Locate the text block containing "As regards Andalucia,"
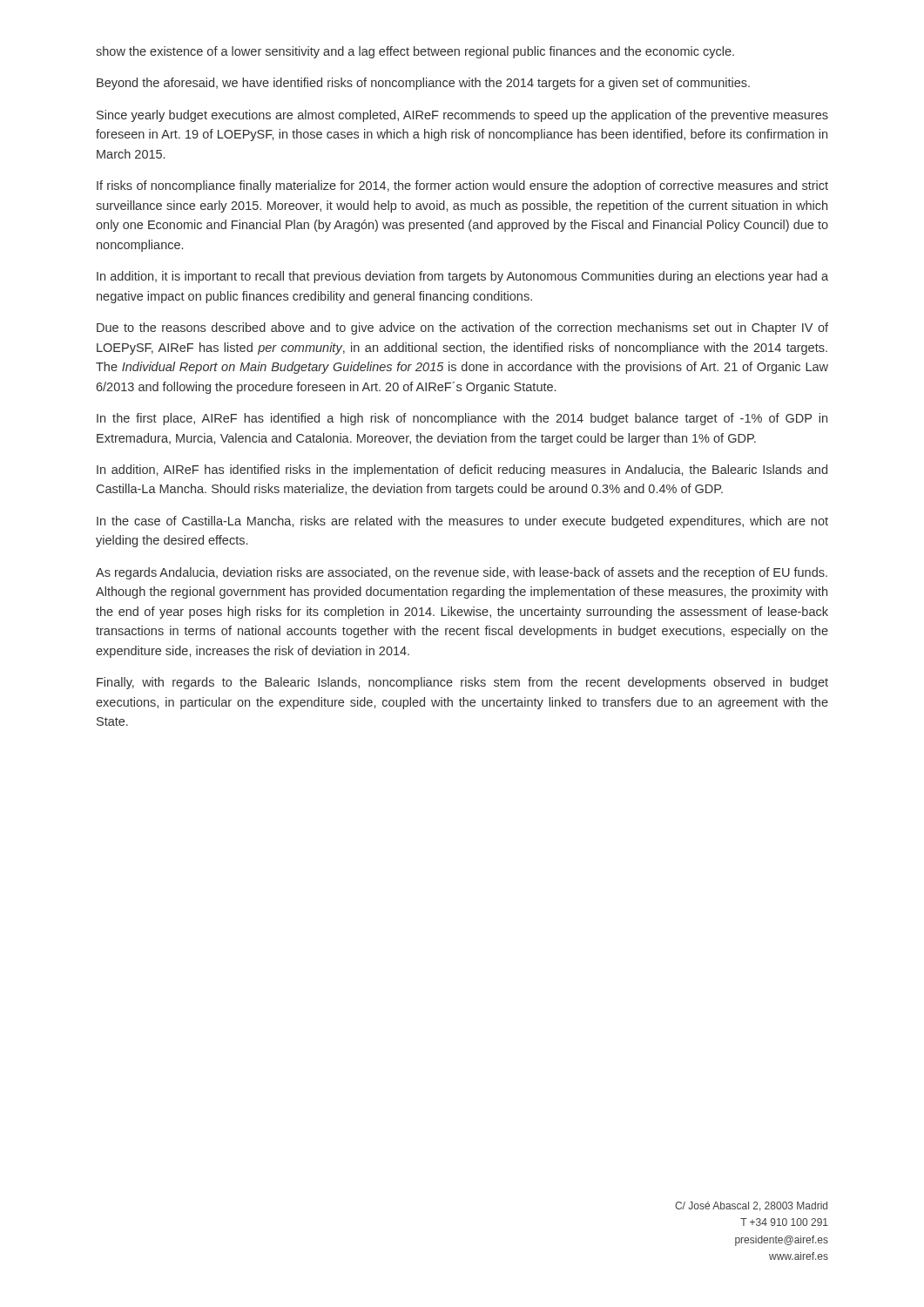This screenshot has width=924, height=1307. pos(462,611)
